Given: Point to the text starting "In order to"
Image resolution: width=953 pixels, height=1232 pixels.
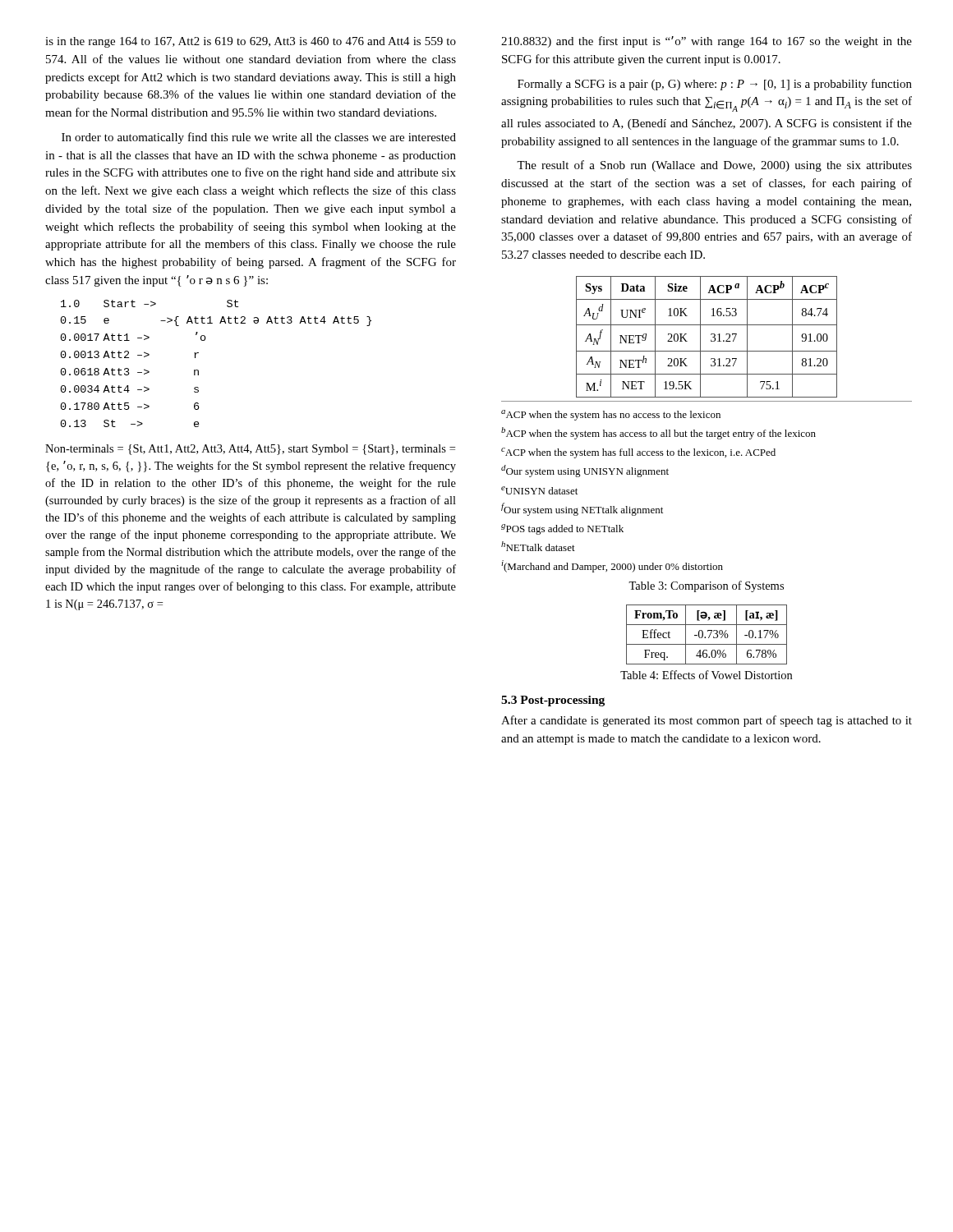Looking at the screenshot, I should [251, 209].
